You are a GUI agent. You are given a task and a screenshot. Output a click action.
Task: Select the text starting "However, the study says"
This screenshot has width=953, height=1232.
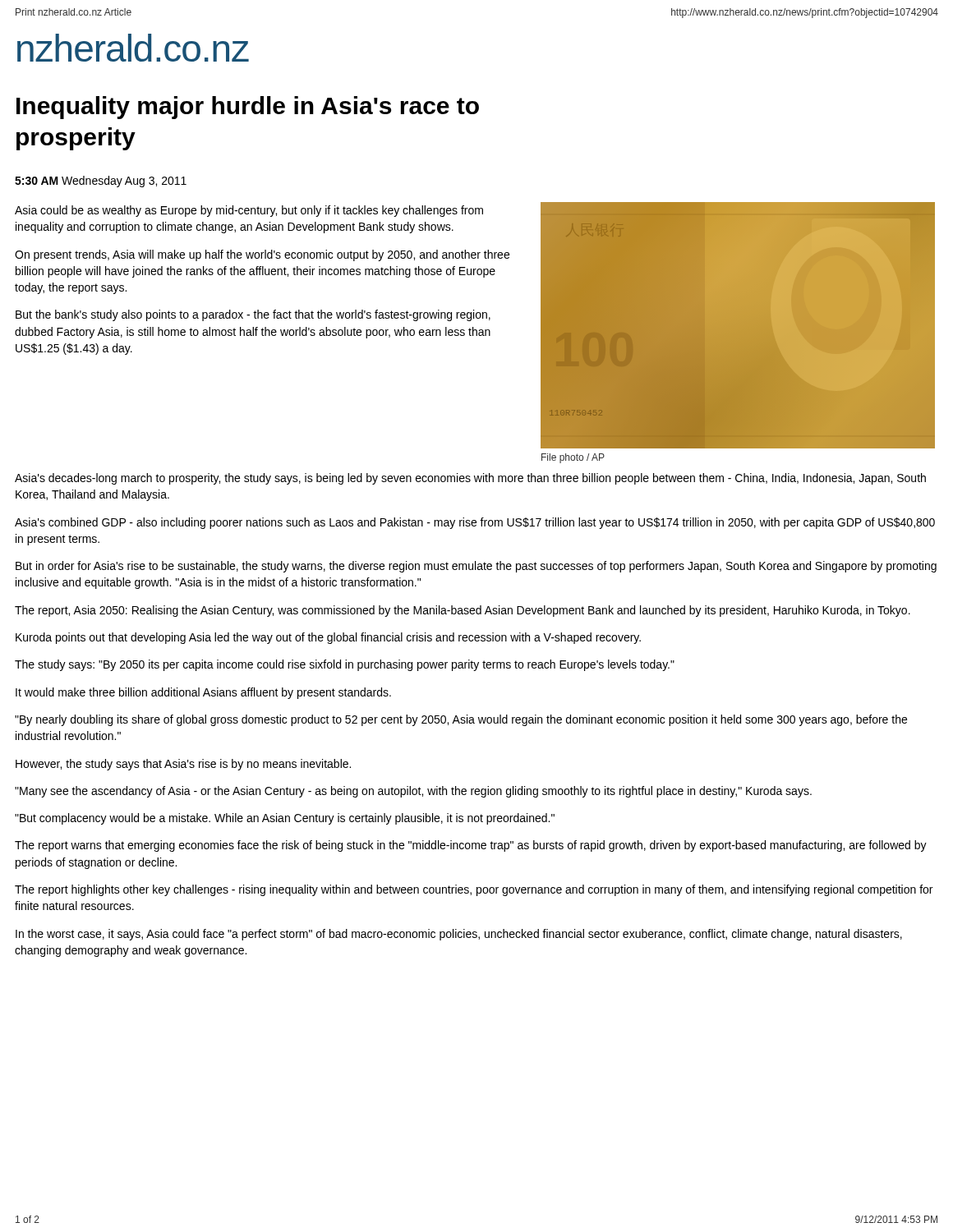tap(183, 765)
